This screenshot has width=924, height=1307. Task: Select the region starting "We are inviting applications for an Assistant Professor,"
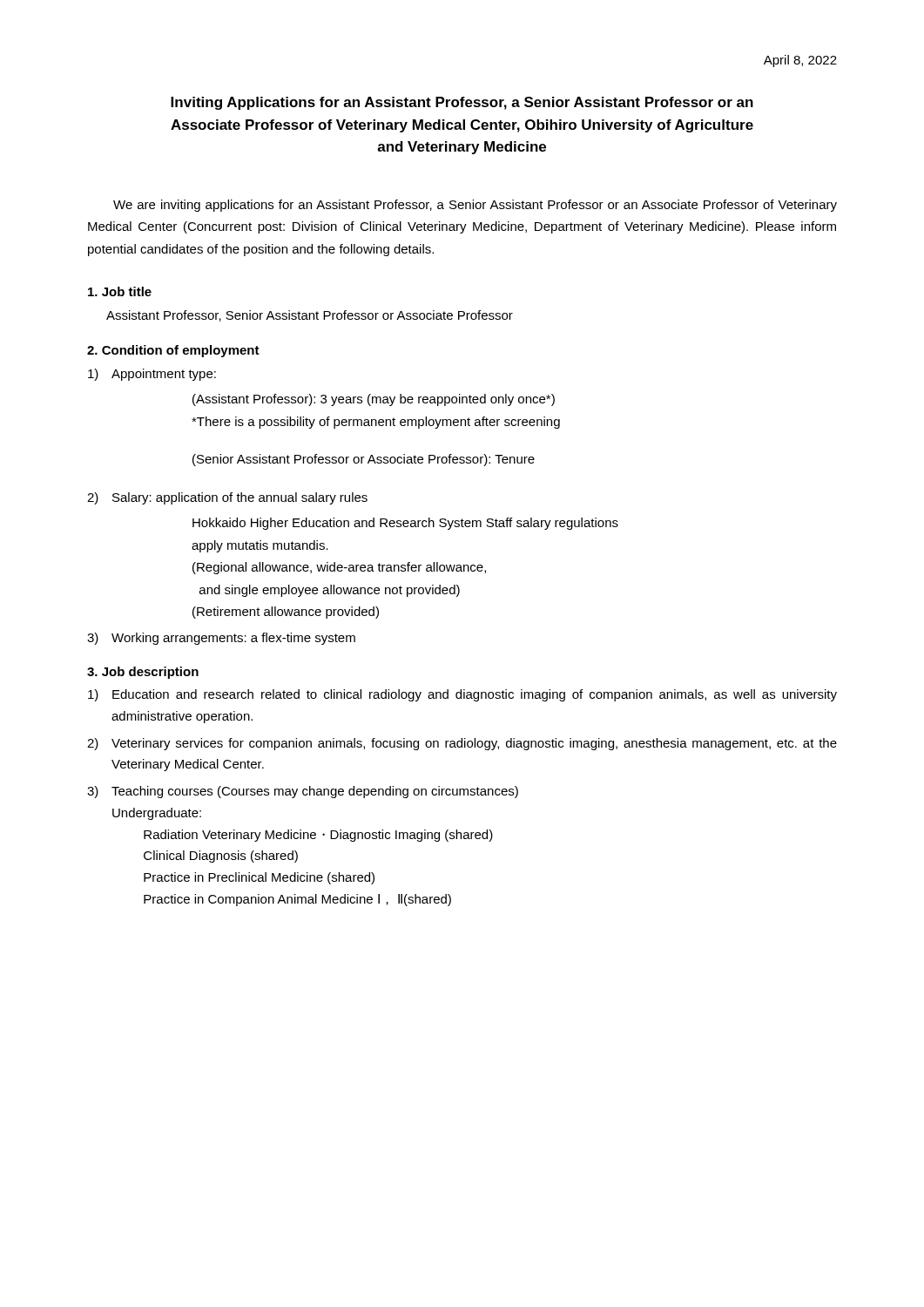coord(462,226)
